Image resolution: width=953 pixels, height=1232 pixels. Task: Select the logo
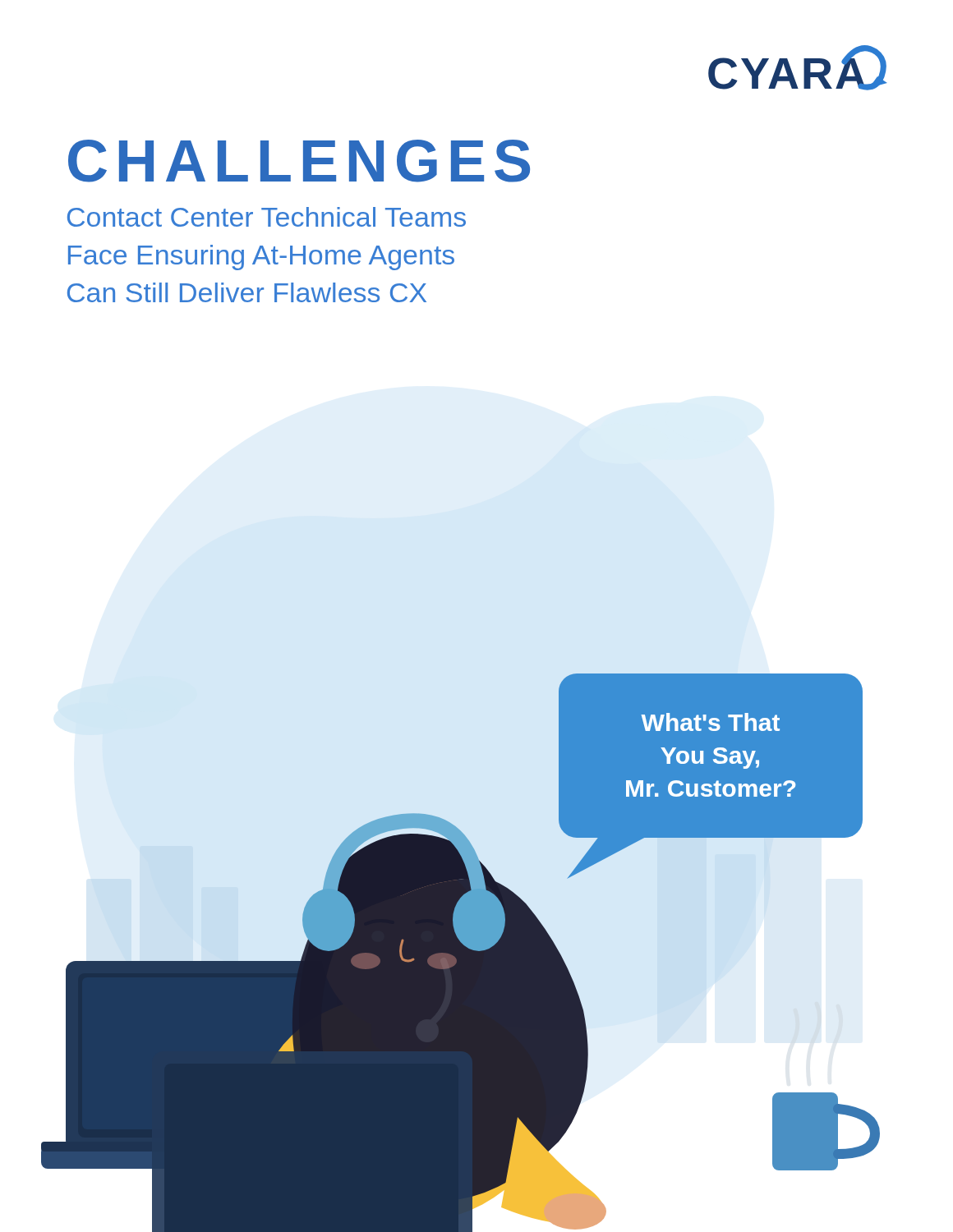pos(797,76)
